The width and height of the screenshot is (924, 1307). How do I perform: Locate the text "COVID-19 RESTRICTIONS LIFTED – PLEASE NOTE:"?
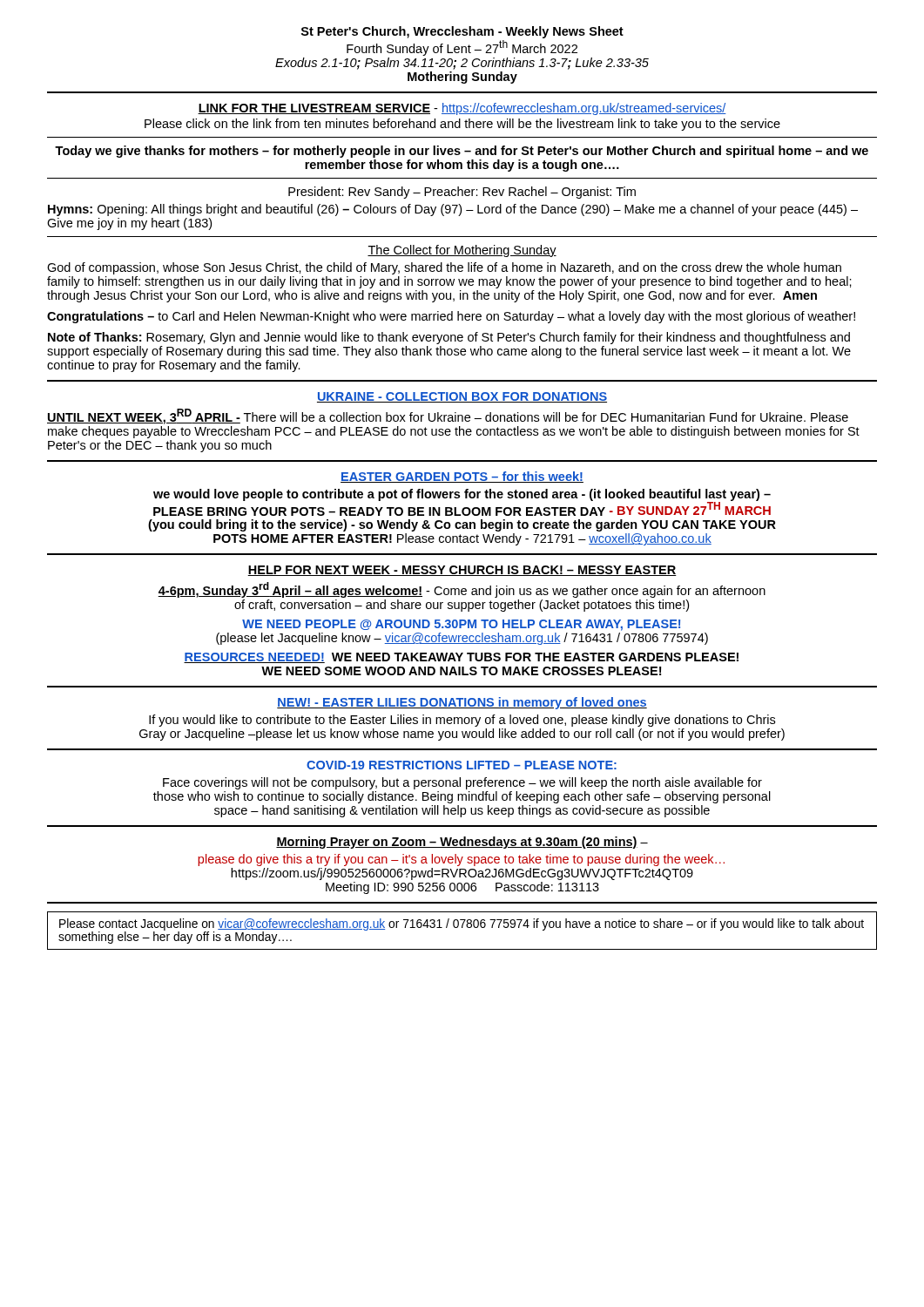[x=462, y=765]
